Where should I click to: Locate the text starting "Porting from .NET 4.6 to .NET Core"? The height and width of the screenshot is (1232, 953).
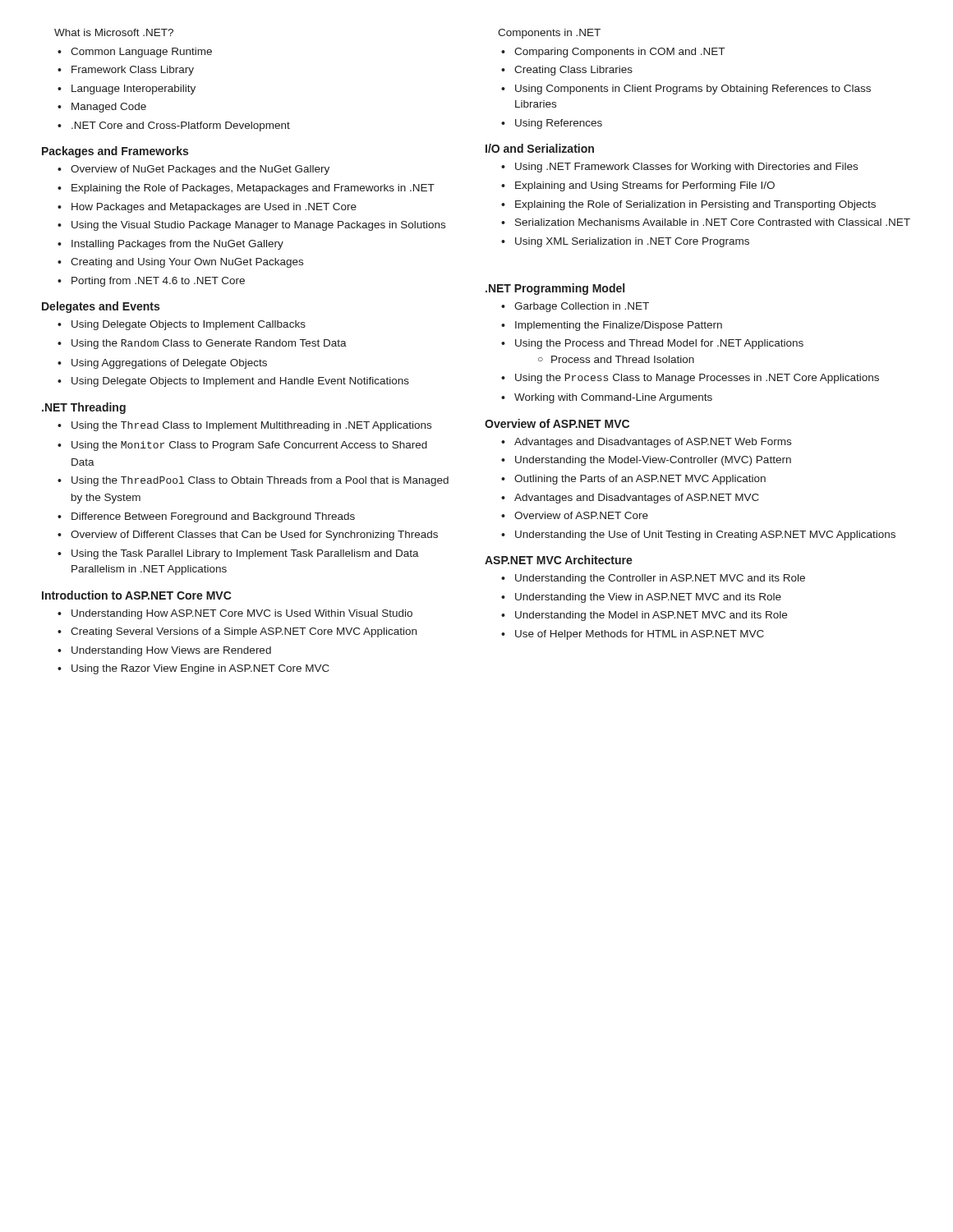click(x=158, y=280)
